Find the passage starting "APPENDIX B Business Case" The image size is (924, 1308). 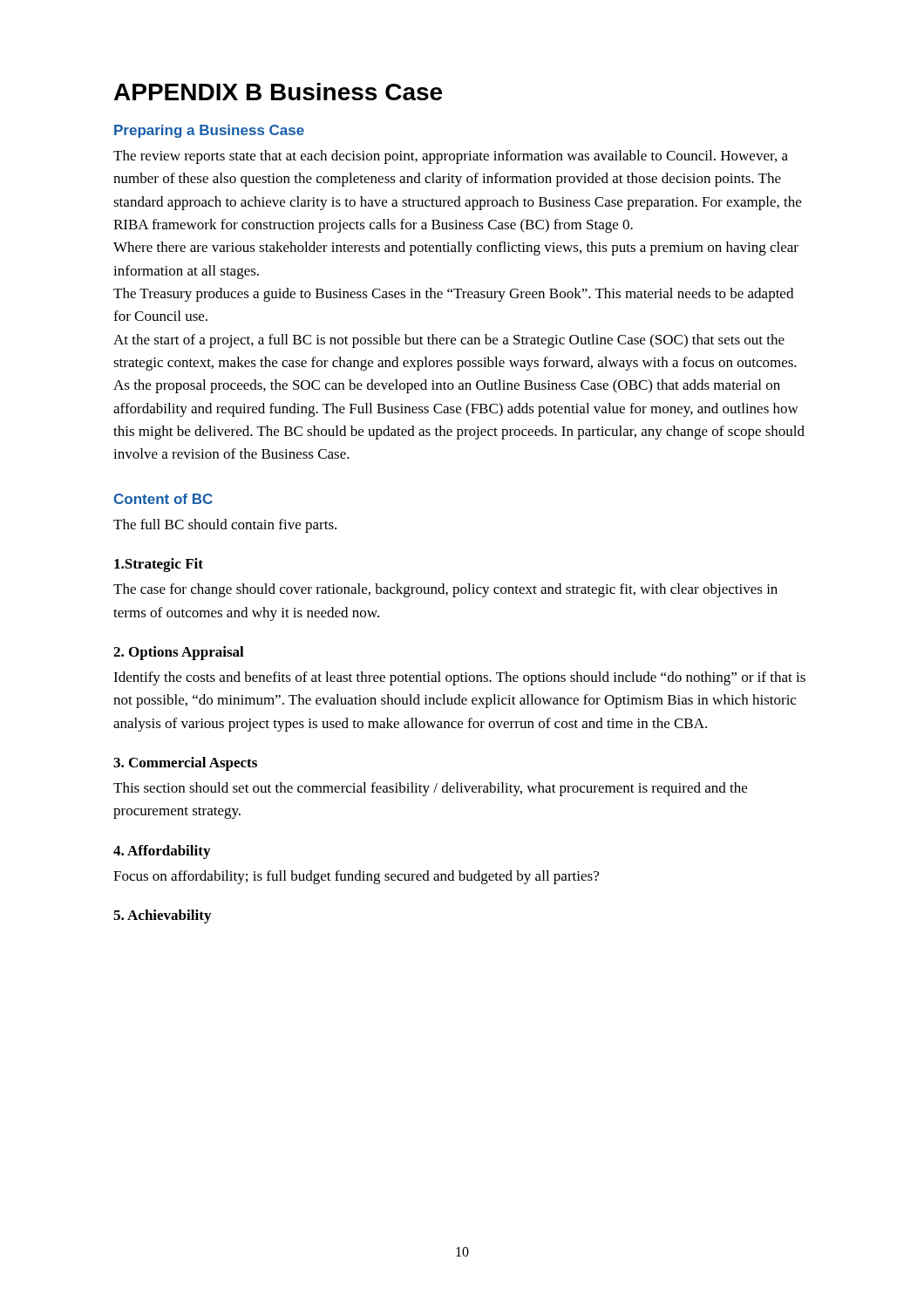[x=278, y=92]
